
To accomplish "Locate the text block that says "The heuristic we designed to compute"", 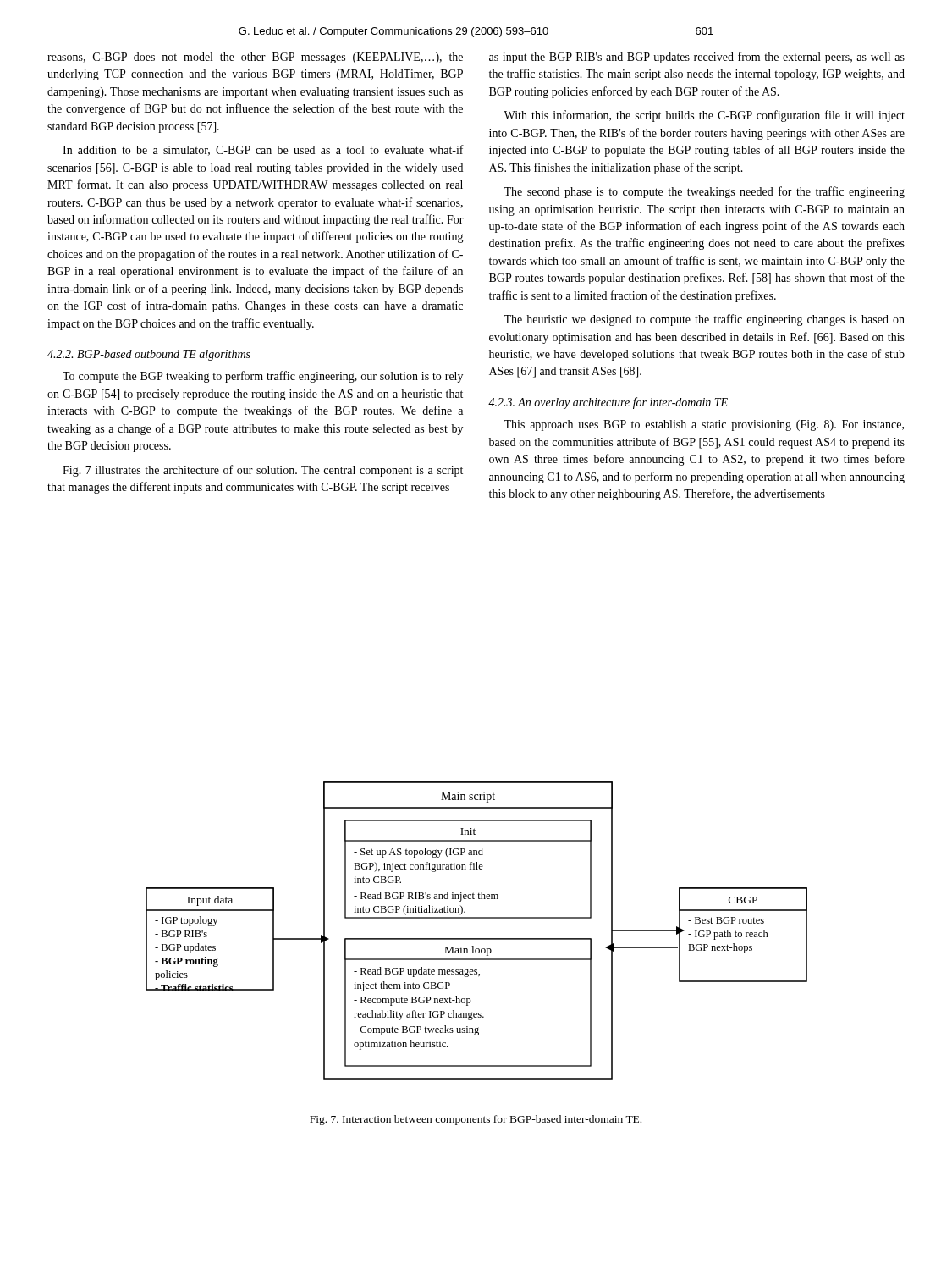I will tap(697, 346).
